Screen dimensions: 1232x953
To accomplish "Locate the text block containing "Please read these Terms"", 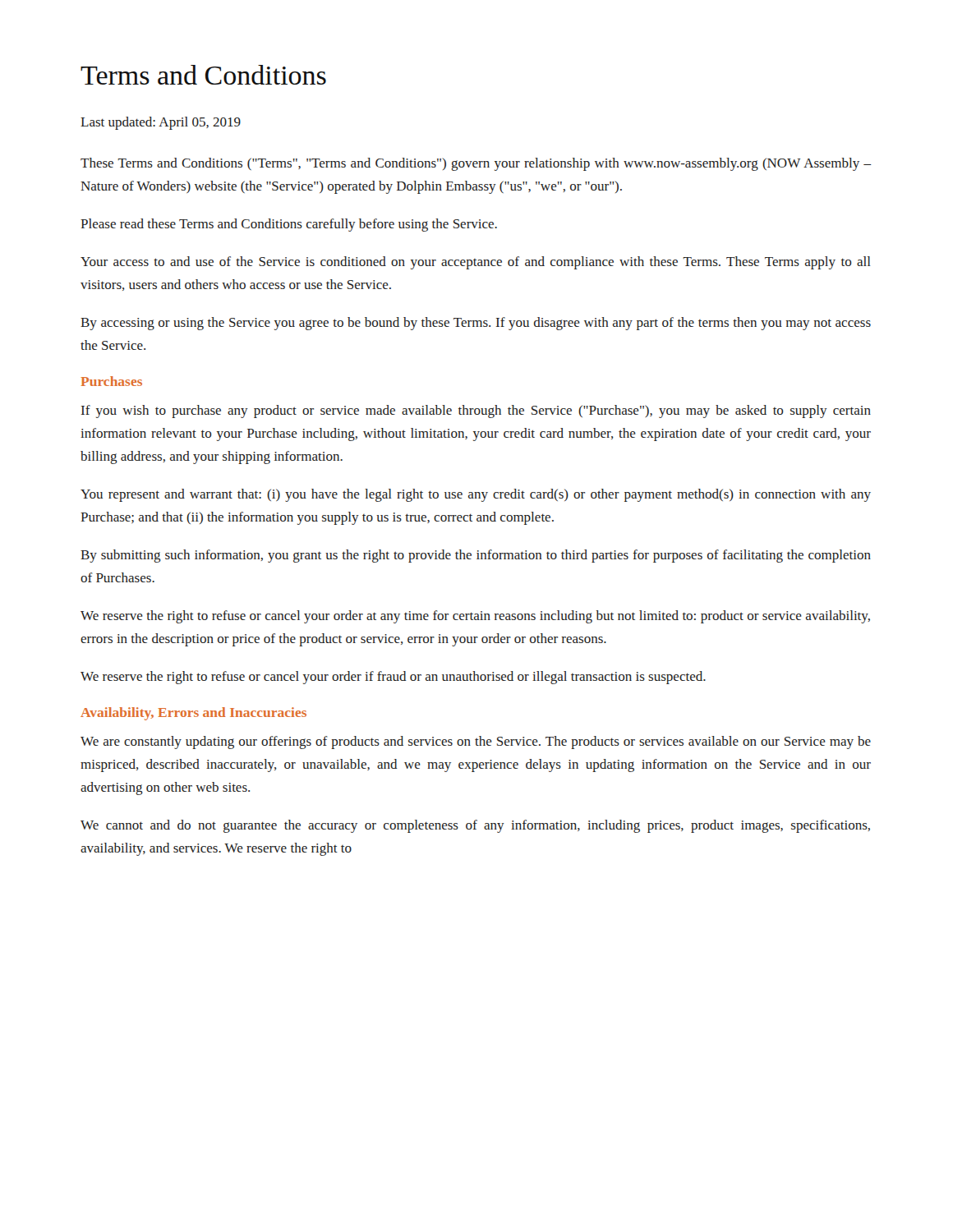I will point(289,224).
